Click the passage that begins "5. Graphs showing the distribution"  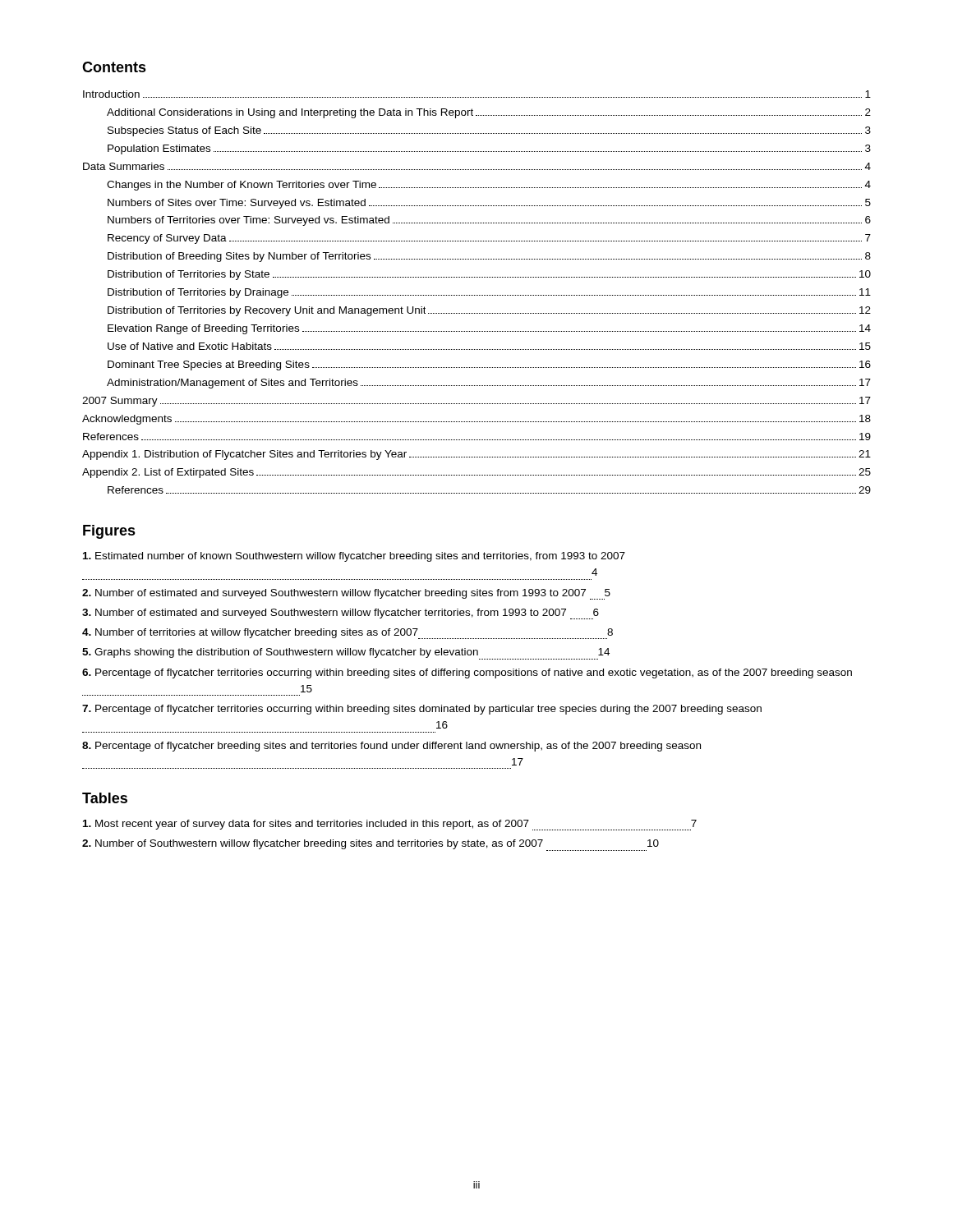[346, 653]
